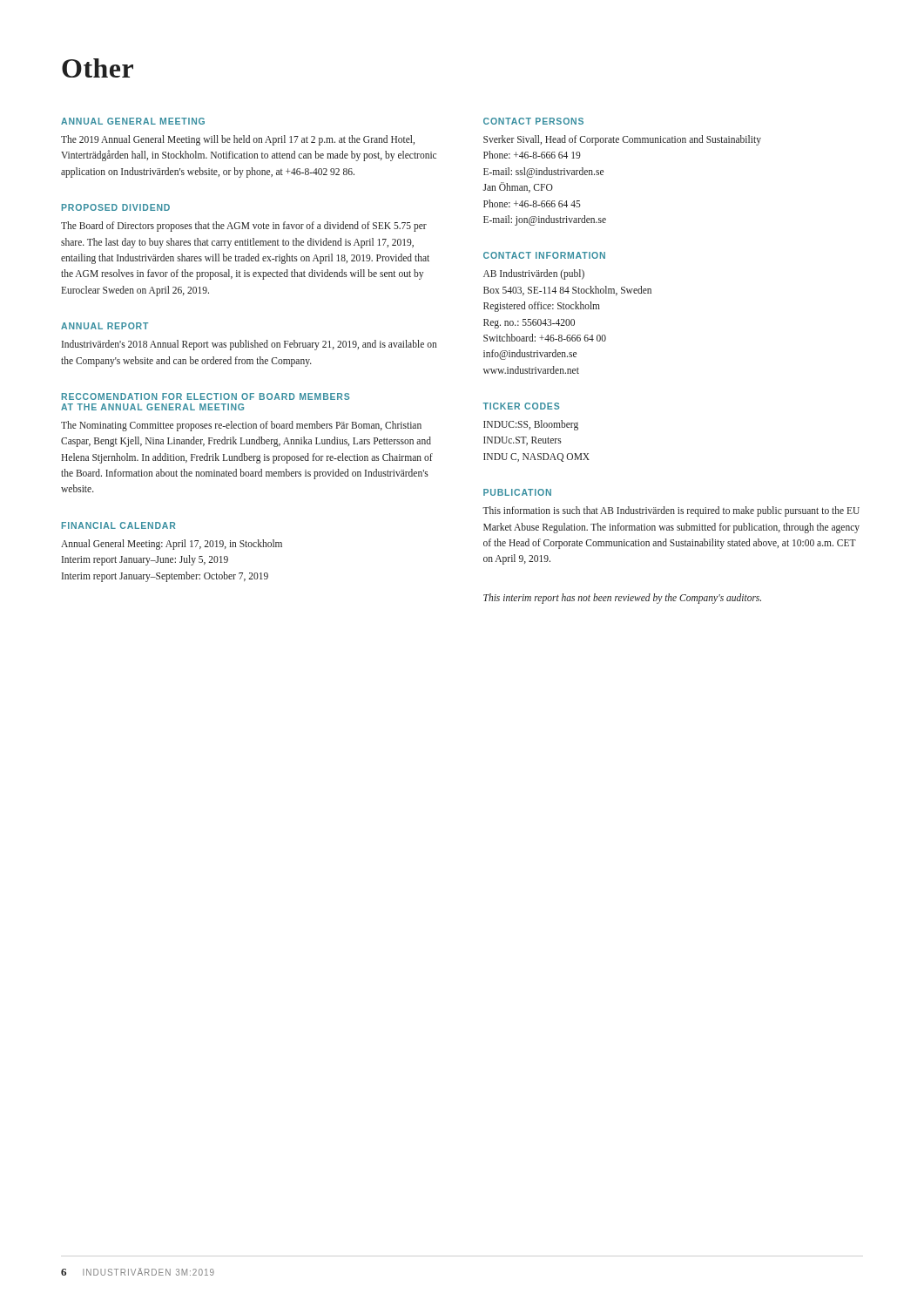Find "CONTACT INFORMATION" on this page

[545, 256]
